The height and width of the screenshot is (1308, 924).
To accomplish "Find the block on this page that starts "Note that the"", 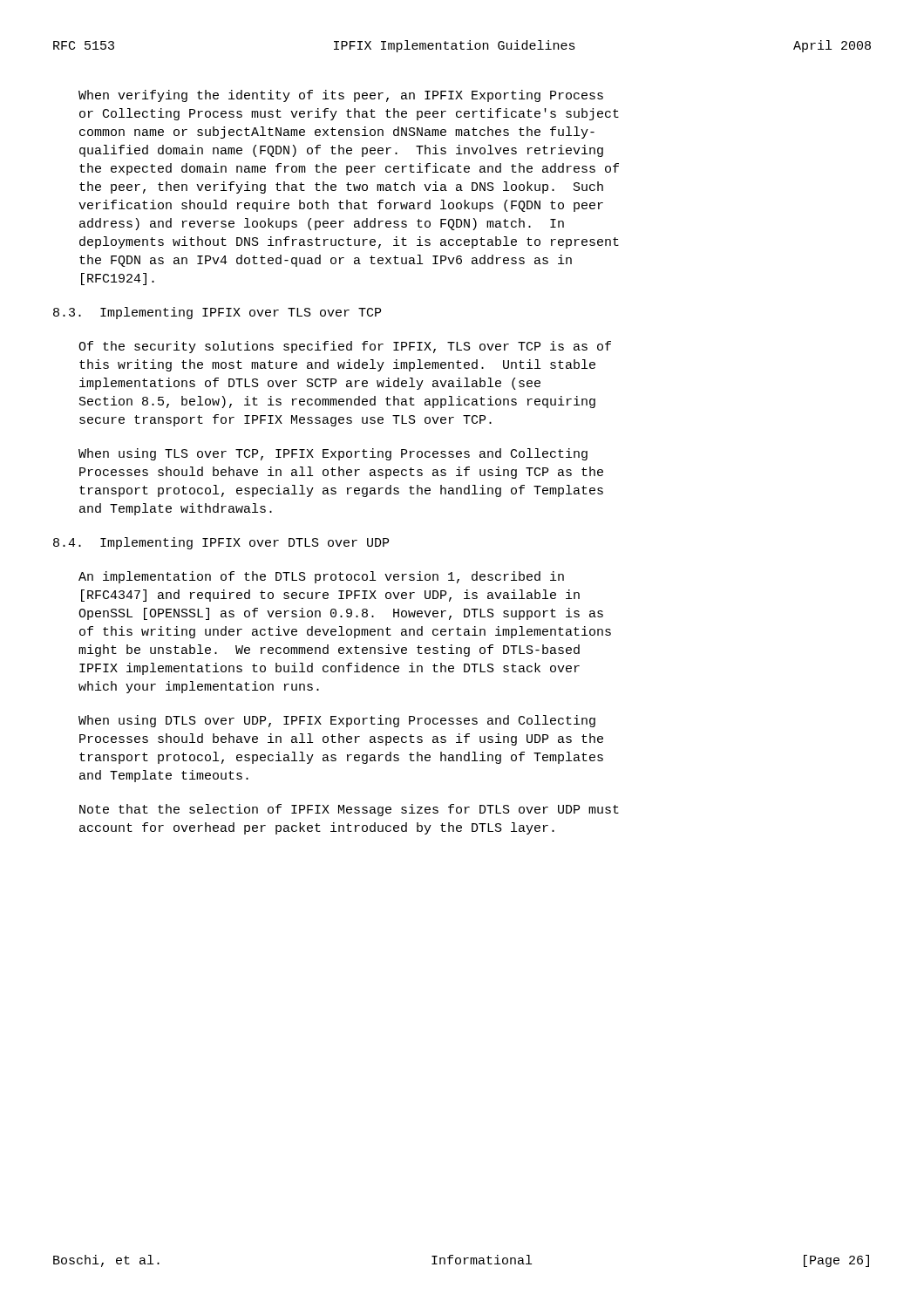I will [349, 820].
